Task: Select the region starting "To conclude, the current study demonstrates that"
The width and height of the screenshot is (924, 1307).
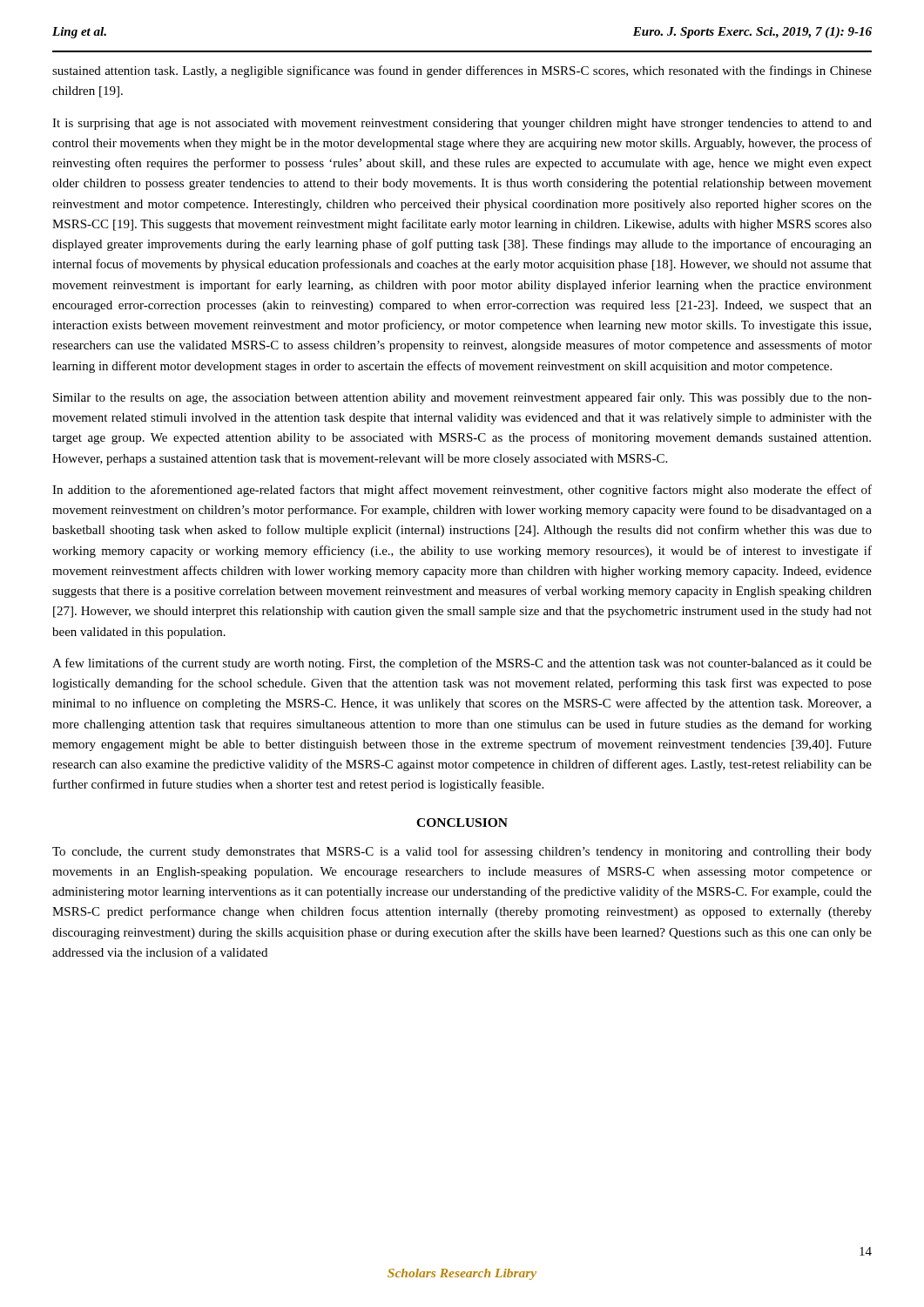Action: tap(462, 902)
